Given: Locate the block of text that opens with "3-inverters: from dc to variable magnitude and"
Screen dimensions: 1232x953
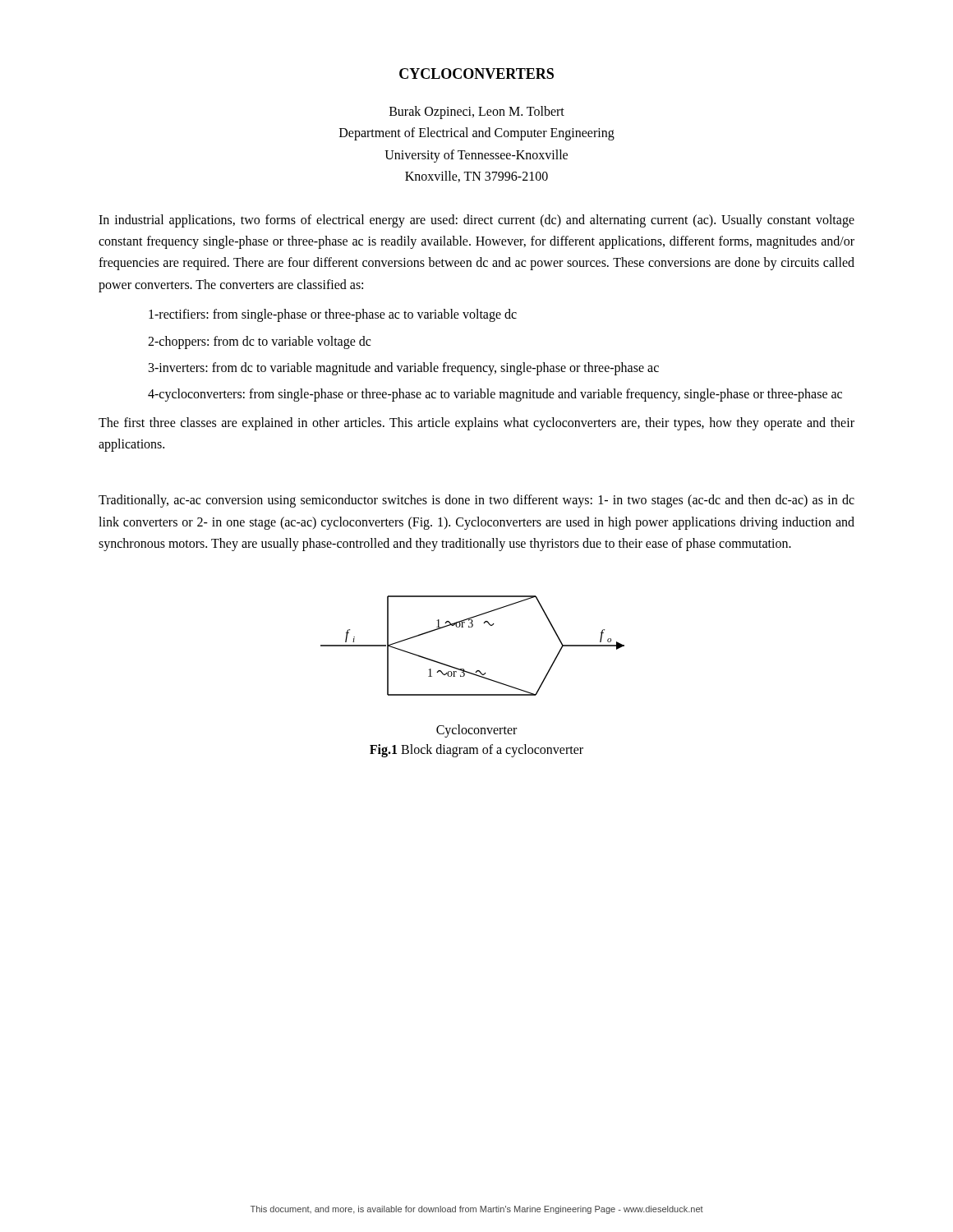Looking at the screenshot, I should [404, 367].
